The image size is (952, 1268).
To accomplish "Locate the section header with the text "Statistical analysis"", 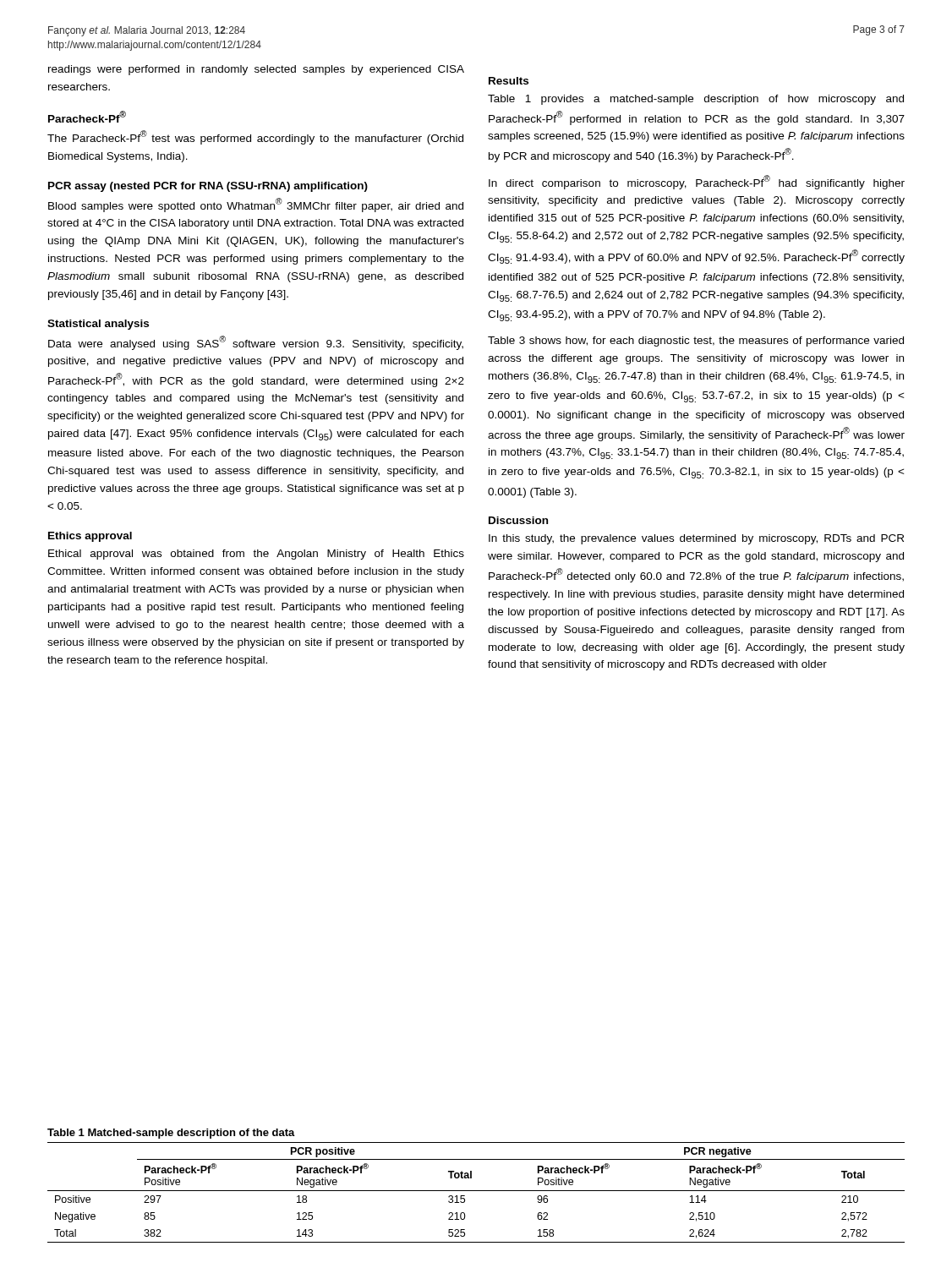I will tap(98, 323).
